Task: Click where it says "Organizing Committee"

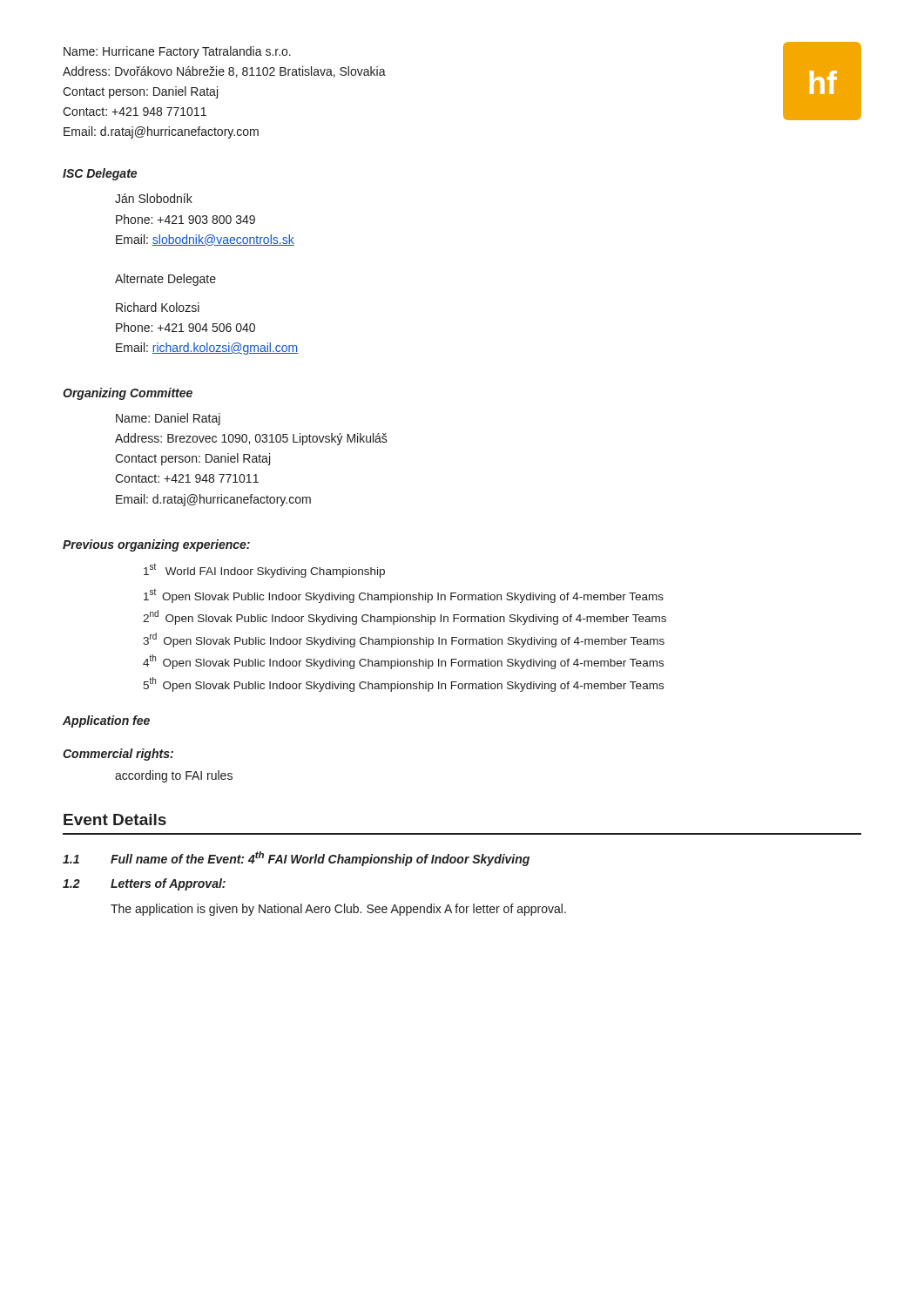Action: point(128,393)
